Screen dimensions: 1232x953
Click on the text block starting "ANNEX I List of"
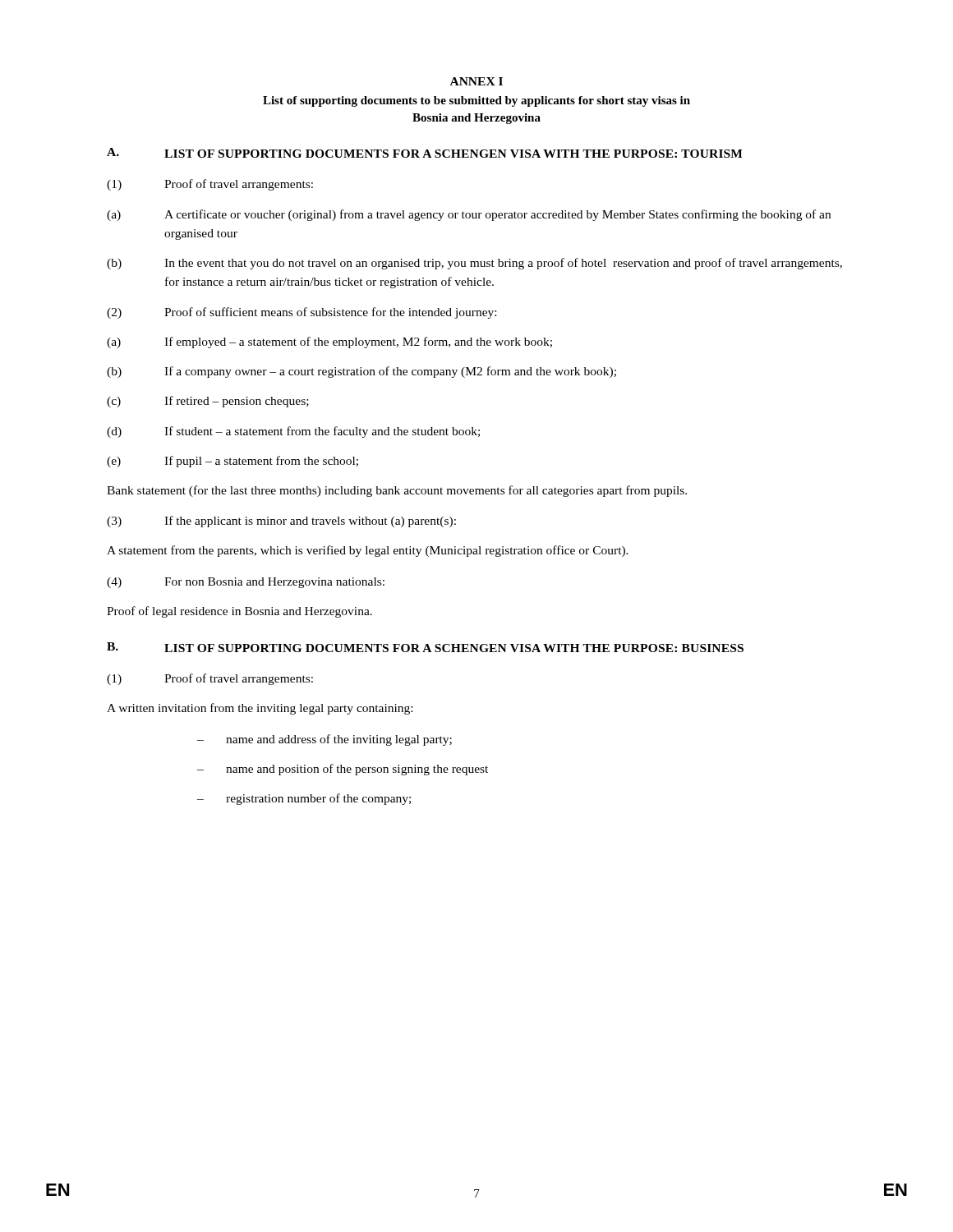coord(476,100)
